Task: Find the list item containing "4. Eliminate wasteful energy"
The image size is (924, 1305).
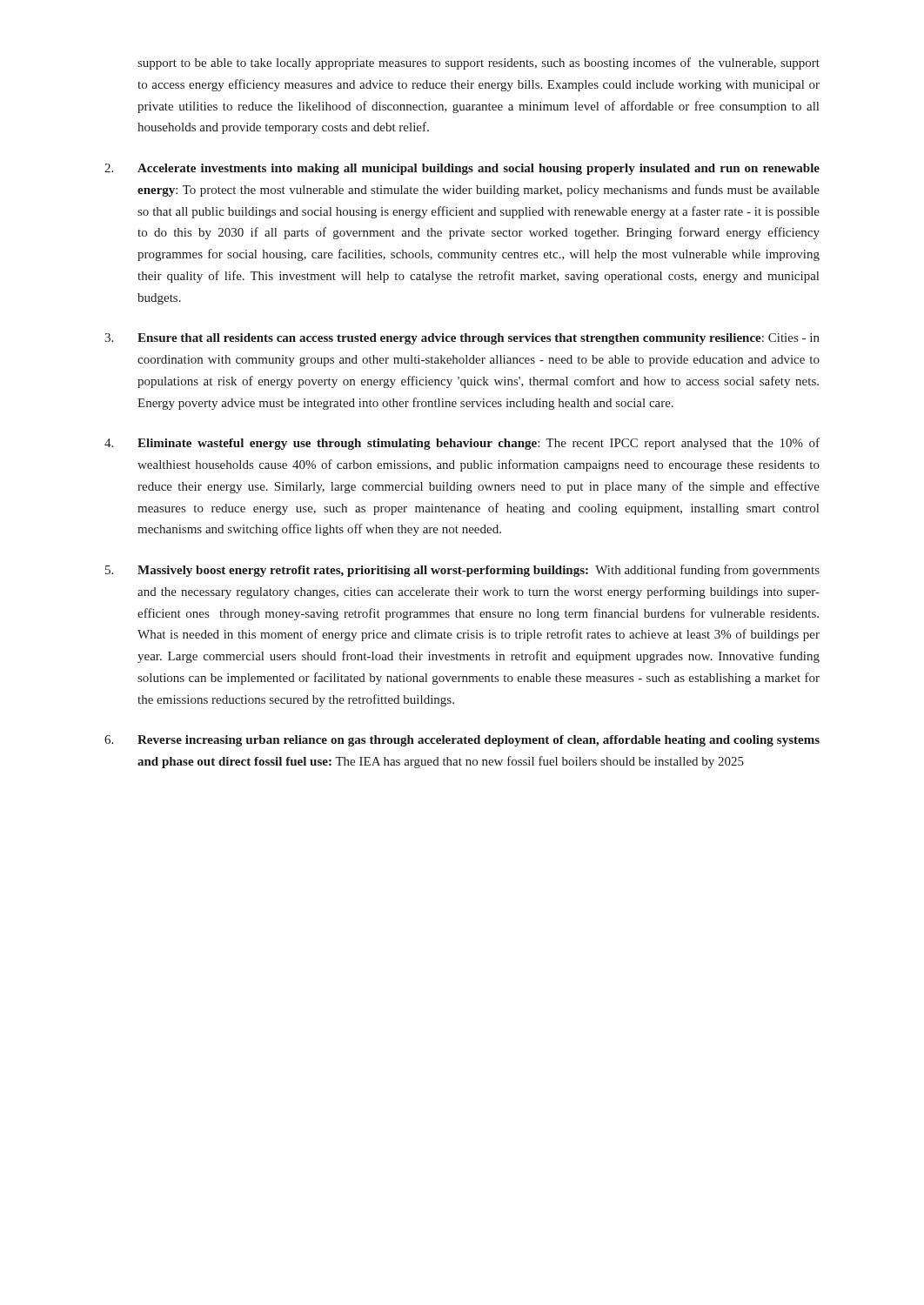Action: click(462, 486)
